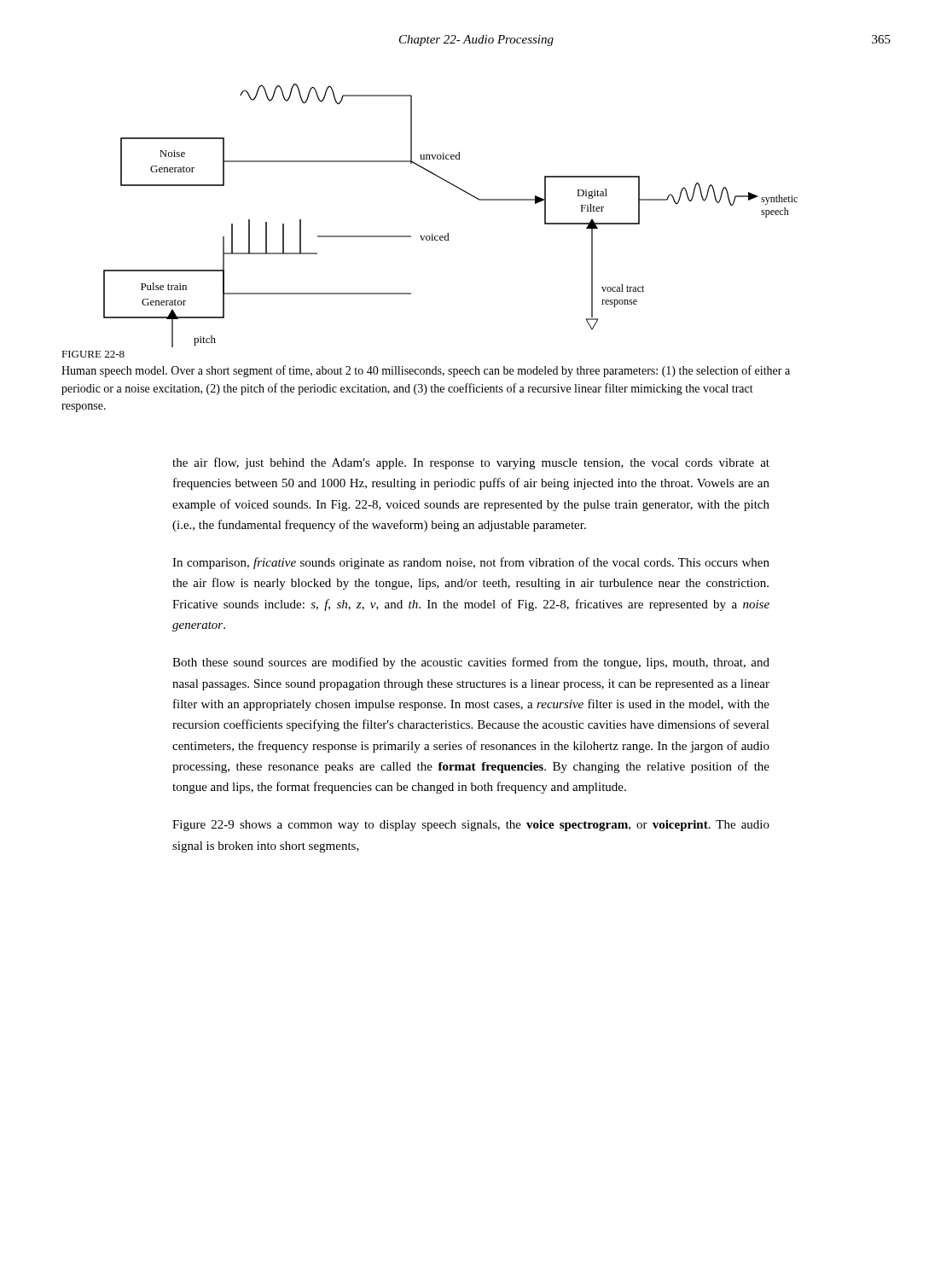Viewport: 952px width, 1280px height.
Task: Find the text block with the text "In comparison, fricative sounds originate as random"
Action: click(471, 594)
